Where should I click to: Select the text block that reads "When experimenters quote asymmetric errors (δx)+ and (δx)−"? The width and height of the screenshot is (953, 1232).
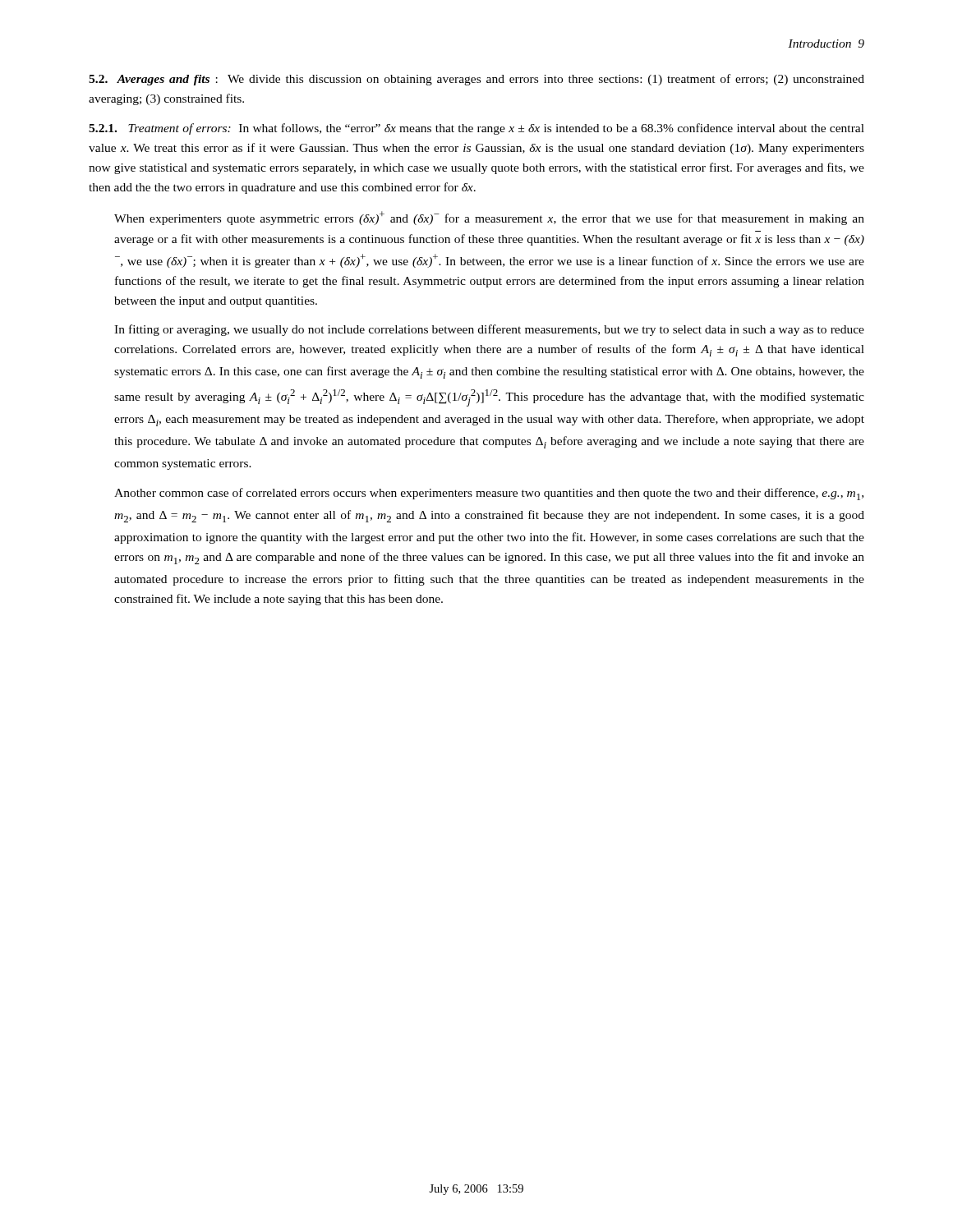click(x=489, y=258)
